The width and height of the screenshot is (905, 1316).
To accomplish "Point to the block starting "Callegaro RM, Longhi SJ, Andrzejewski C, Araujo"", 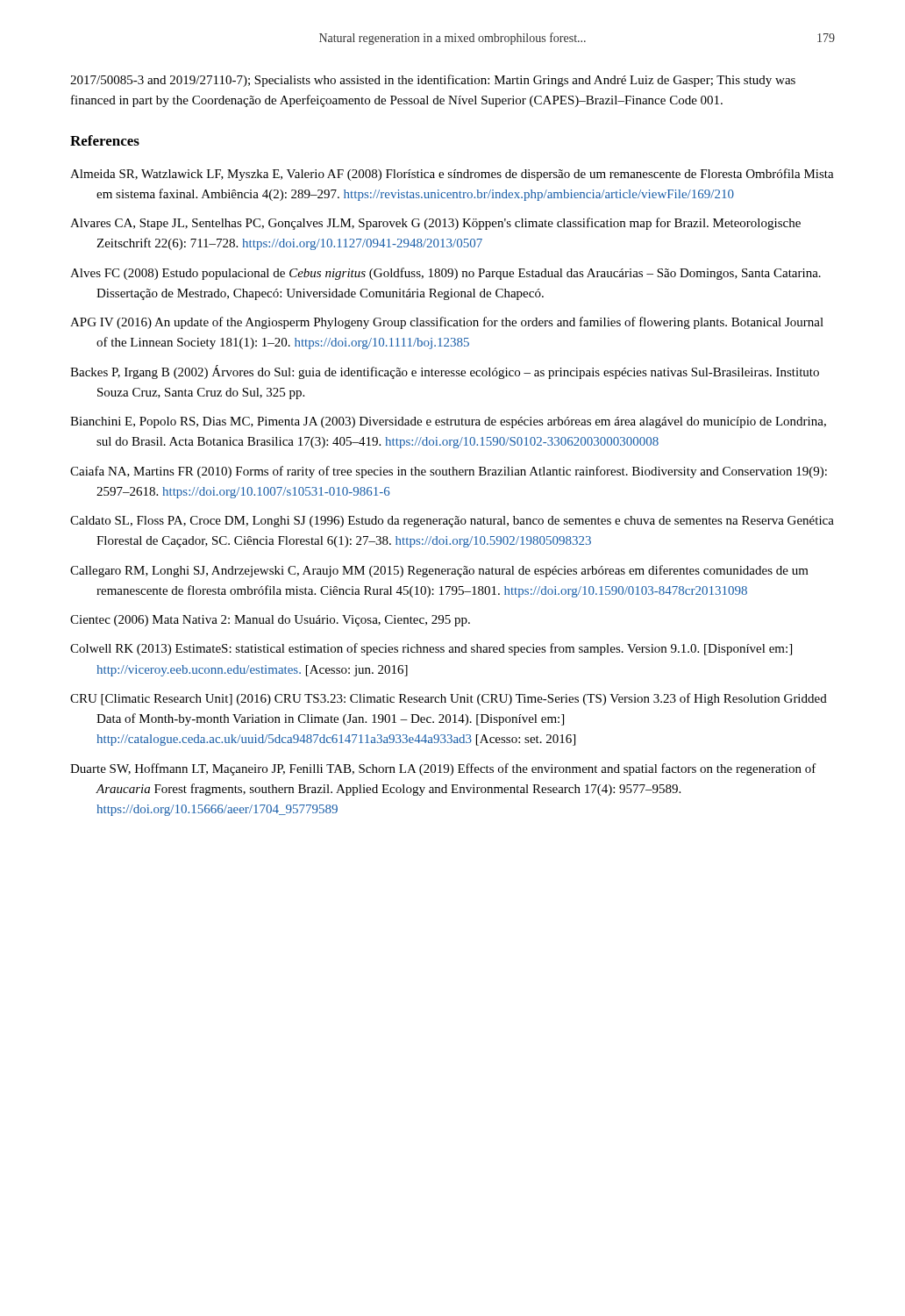I will (x=439, y=580).
